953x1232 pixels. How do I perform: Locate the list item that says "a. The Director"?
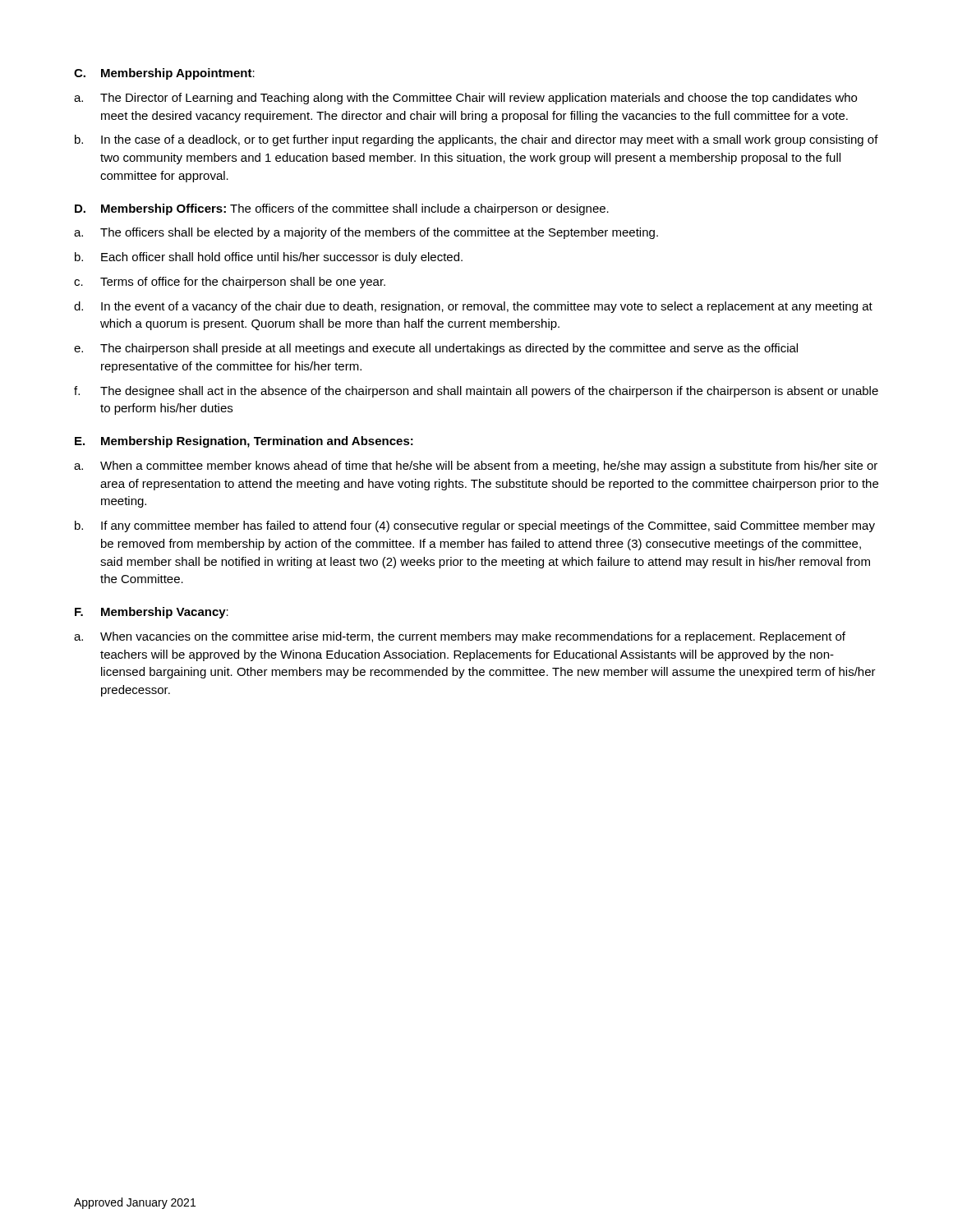point(476,106)
